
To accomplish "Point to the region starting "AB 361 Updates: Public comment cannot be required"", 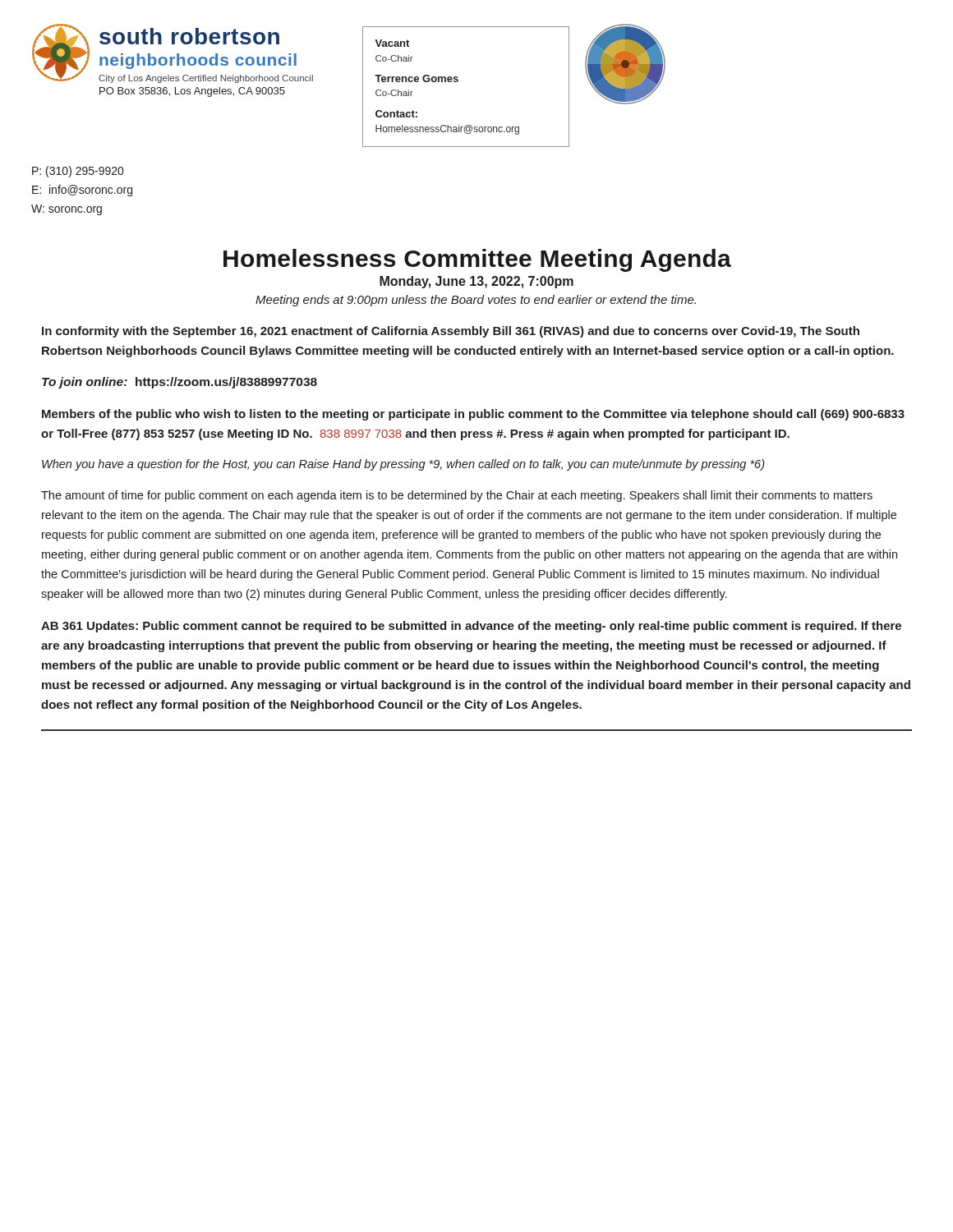I will [x=476, y=664].
